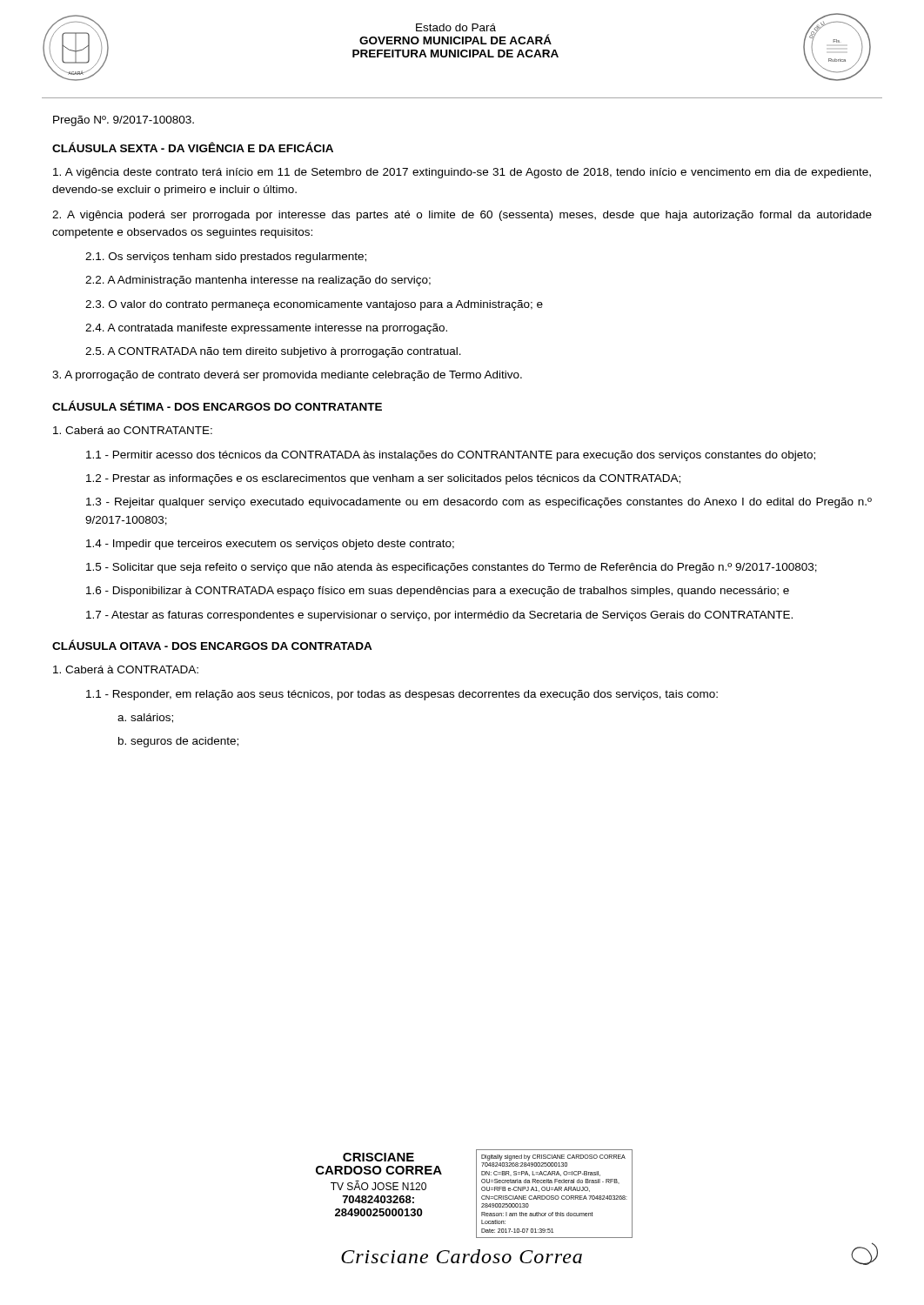
Task: Locate the text with the text "Caberá à CONTRATADA:"
Action: (126, 669)
